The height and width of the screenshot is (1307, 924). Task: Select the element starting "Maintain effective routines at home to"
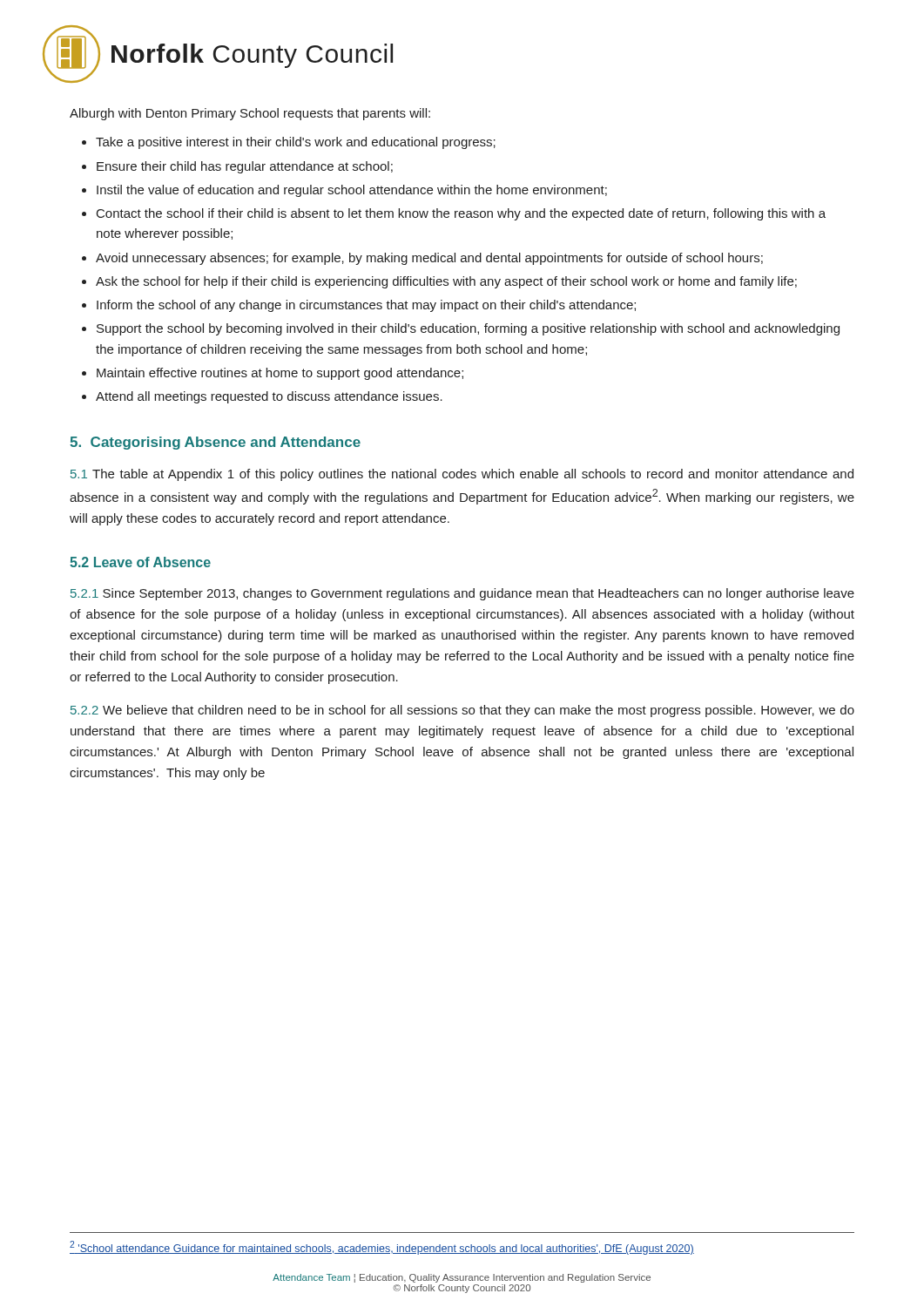[x=280, y=372]
